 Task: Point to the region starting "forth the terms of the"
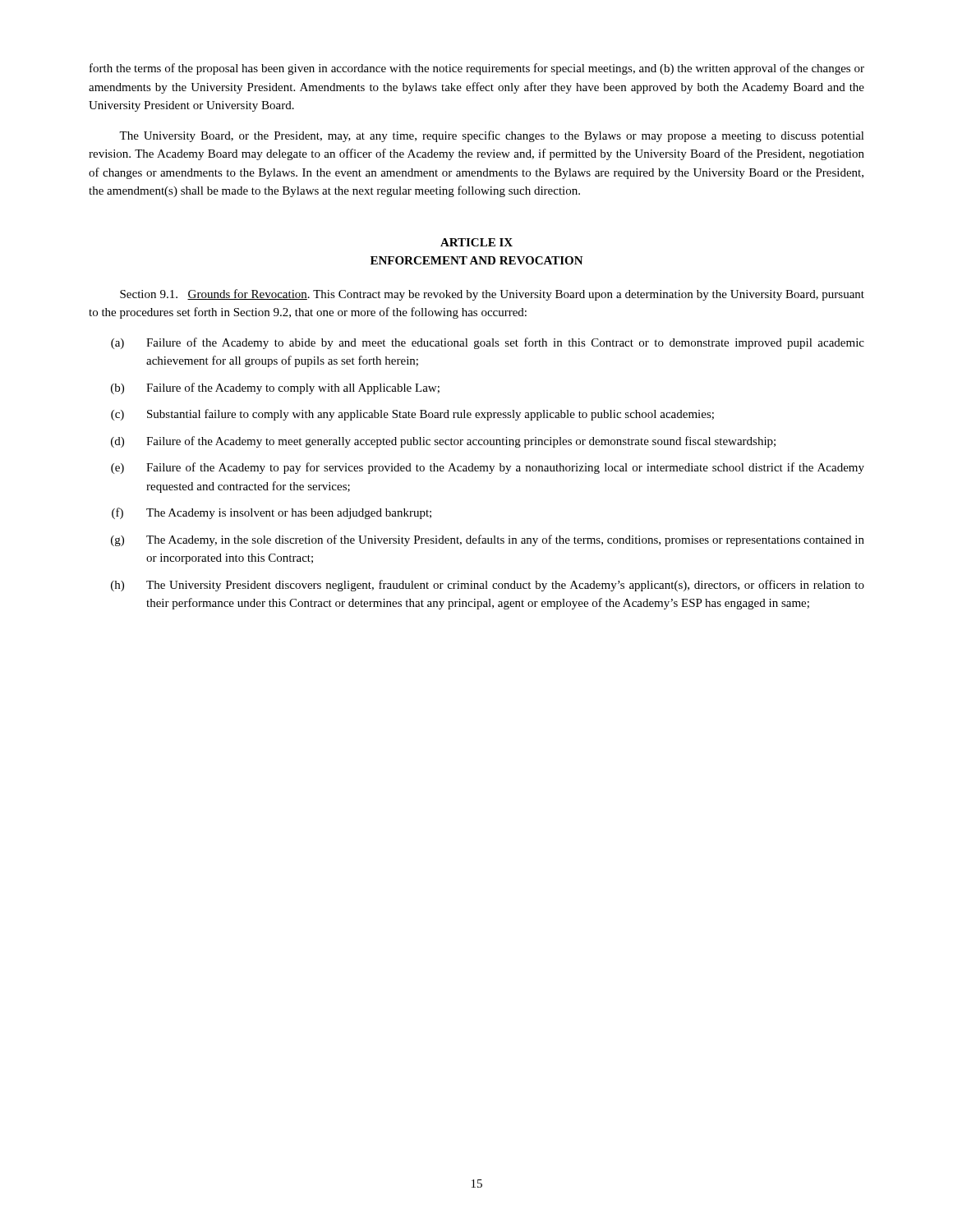tap(476, 87)
